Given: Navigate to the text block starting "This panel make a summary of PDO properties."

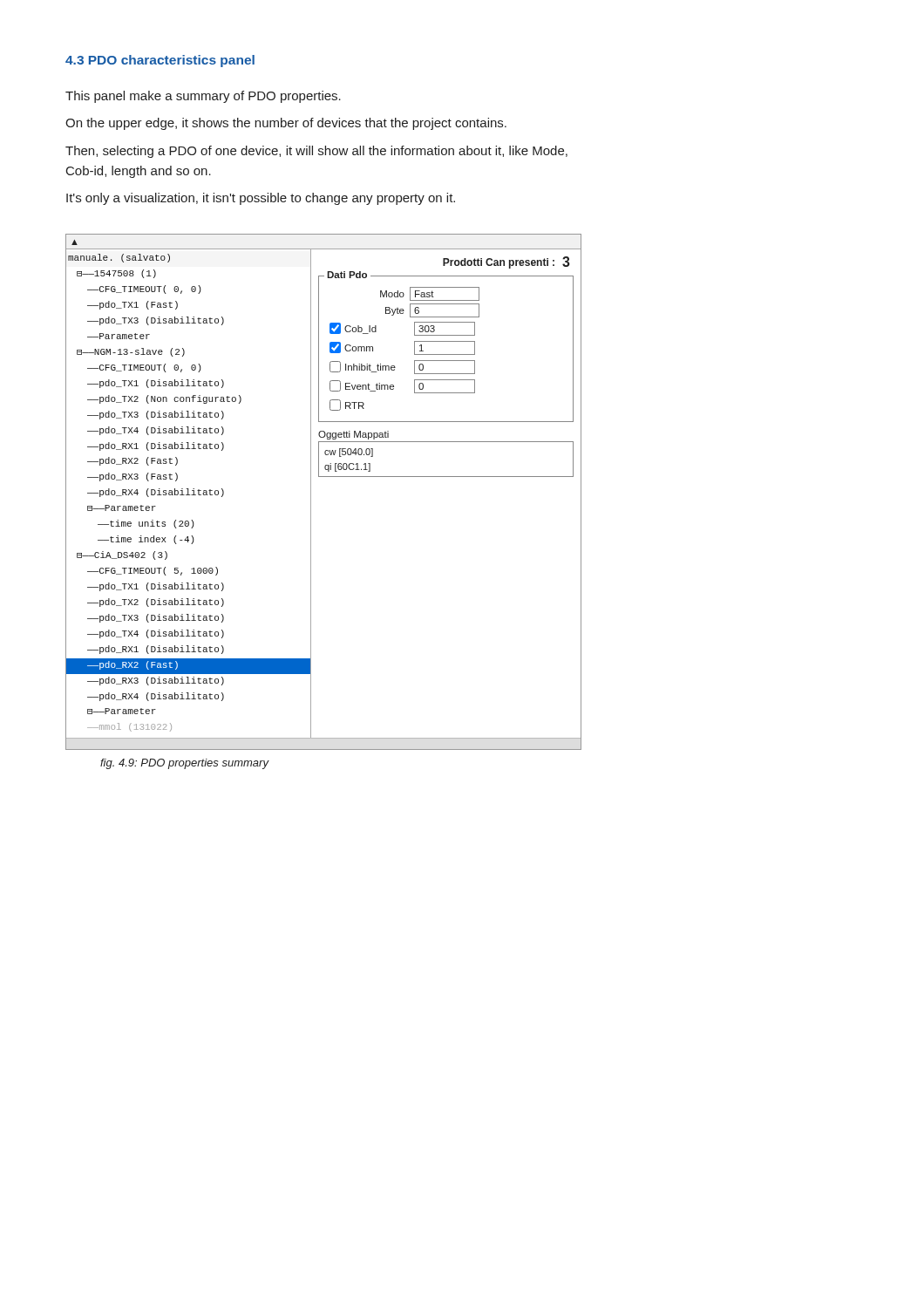Looking at the screenshot, I should 203,95.
